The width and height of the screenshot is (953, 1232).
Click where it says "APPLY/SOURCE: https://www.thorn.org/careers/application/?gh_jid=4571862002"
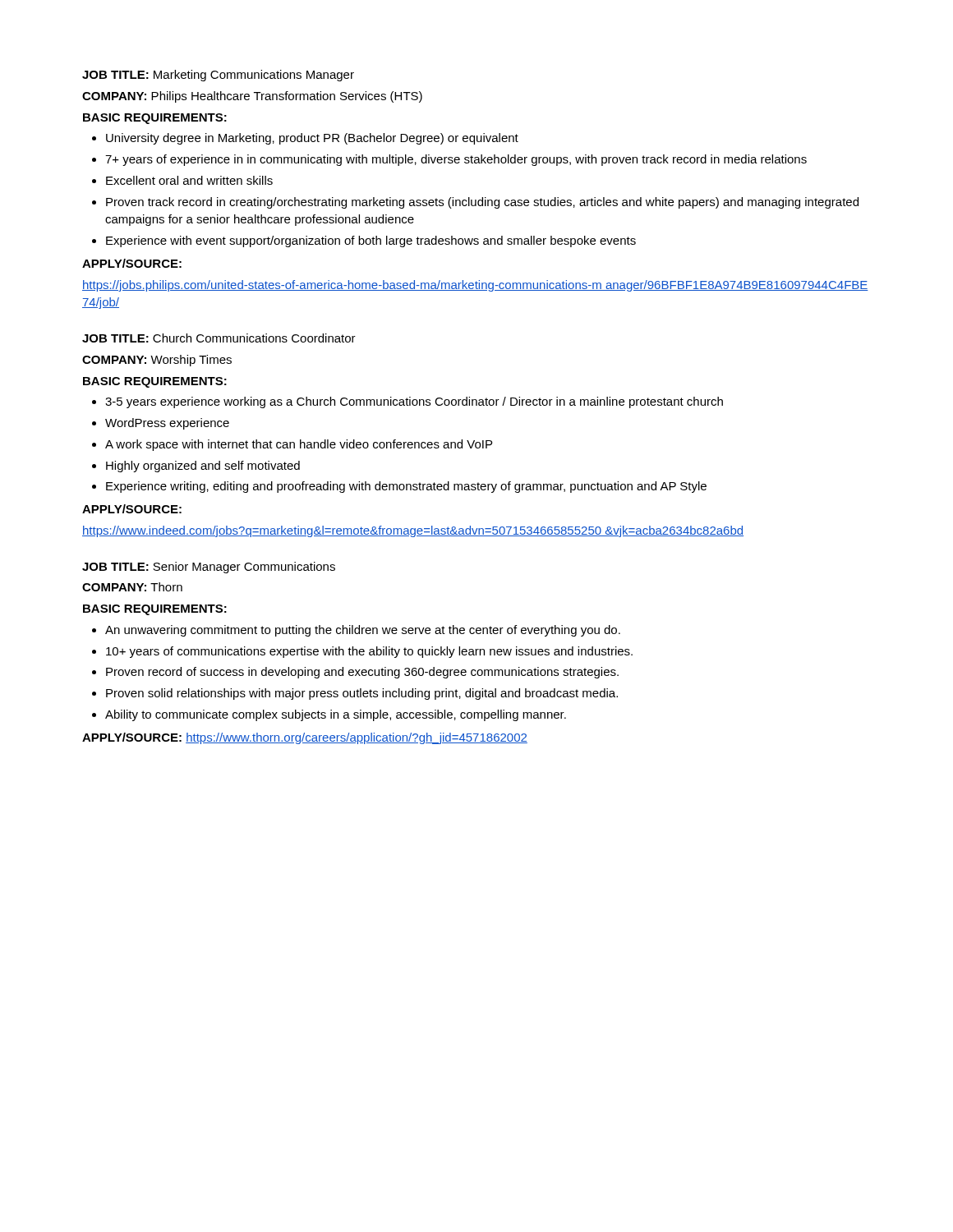[x=305, y=737]
